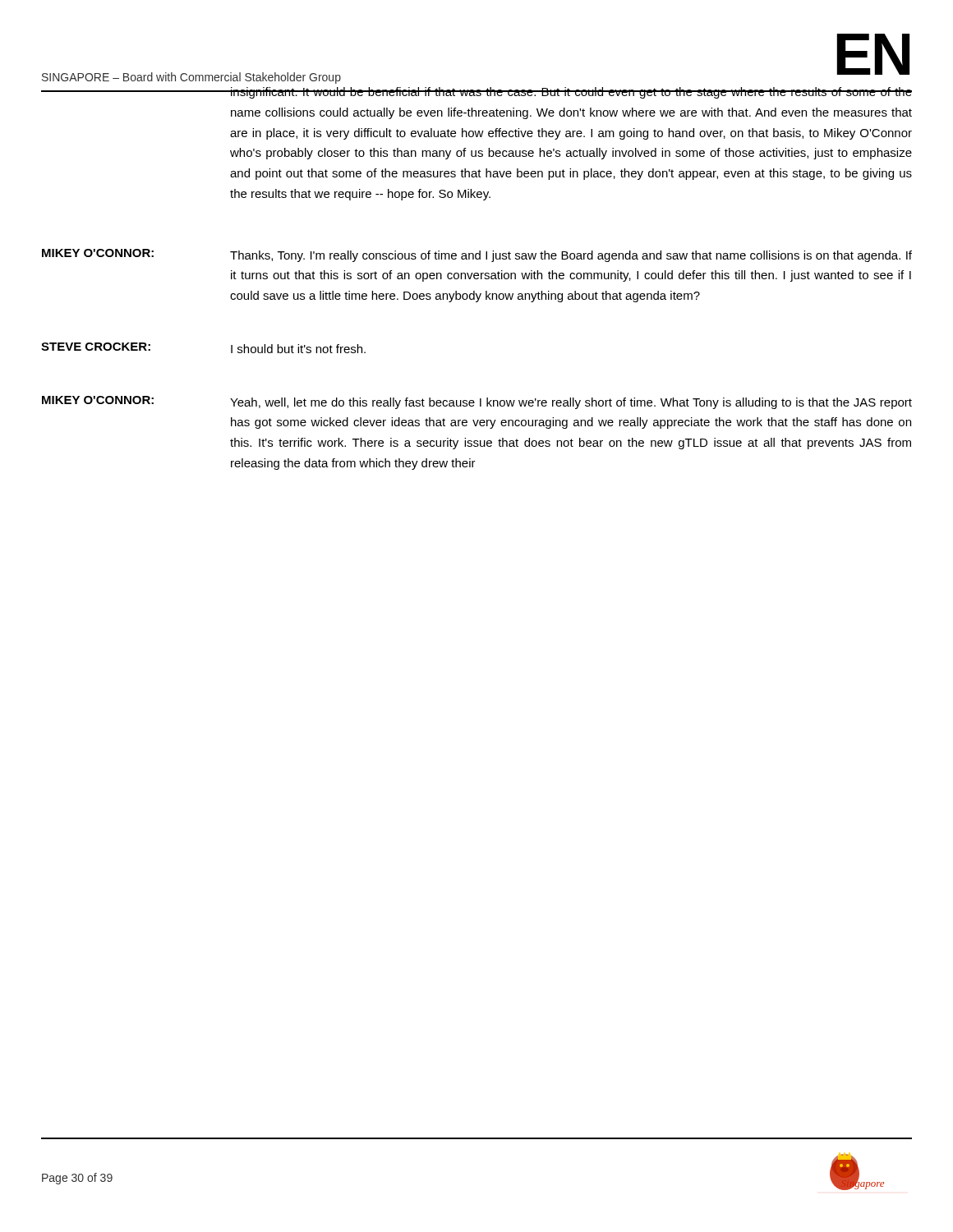The height and width of the screenshot is (1232, 953).
Task: Click the passage that begins "MIKEY O'CONNOR: Yeah, well, let"
Action: click(x=476, y=433)
